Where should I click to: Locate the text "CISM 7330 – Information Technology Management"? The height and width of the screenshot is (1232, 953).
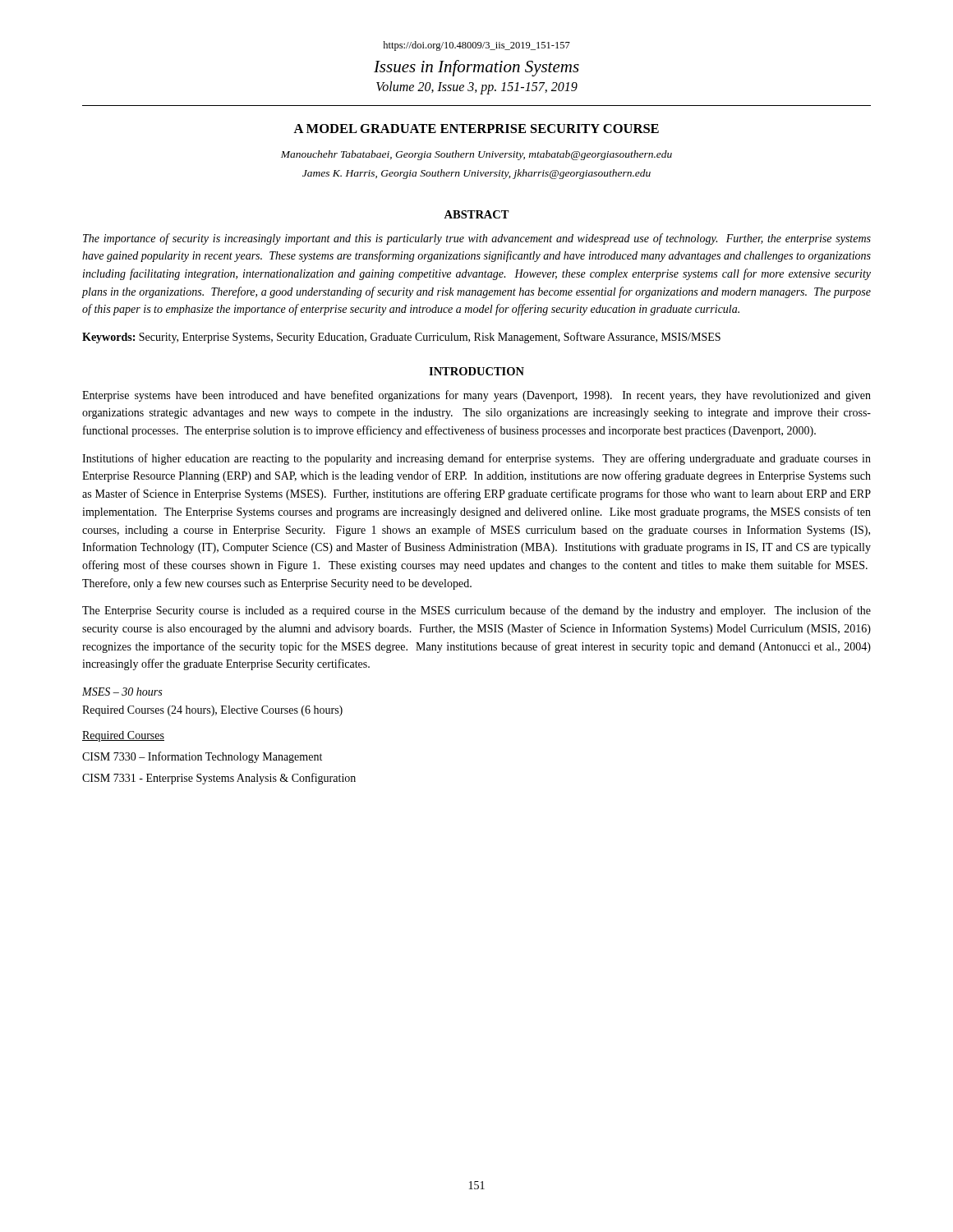202,757
